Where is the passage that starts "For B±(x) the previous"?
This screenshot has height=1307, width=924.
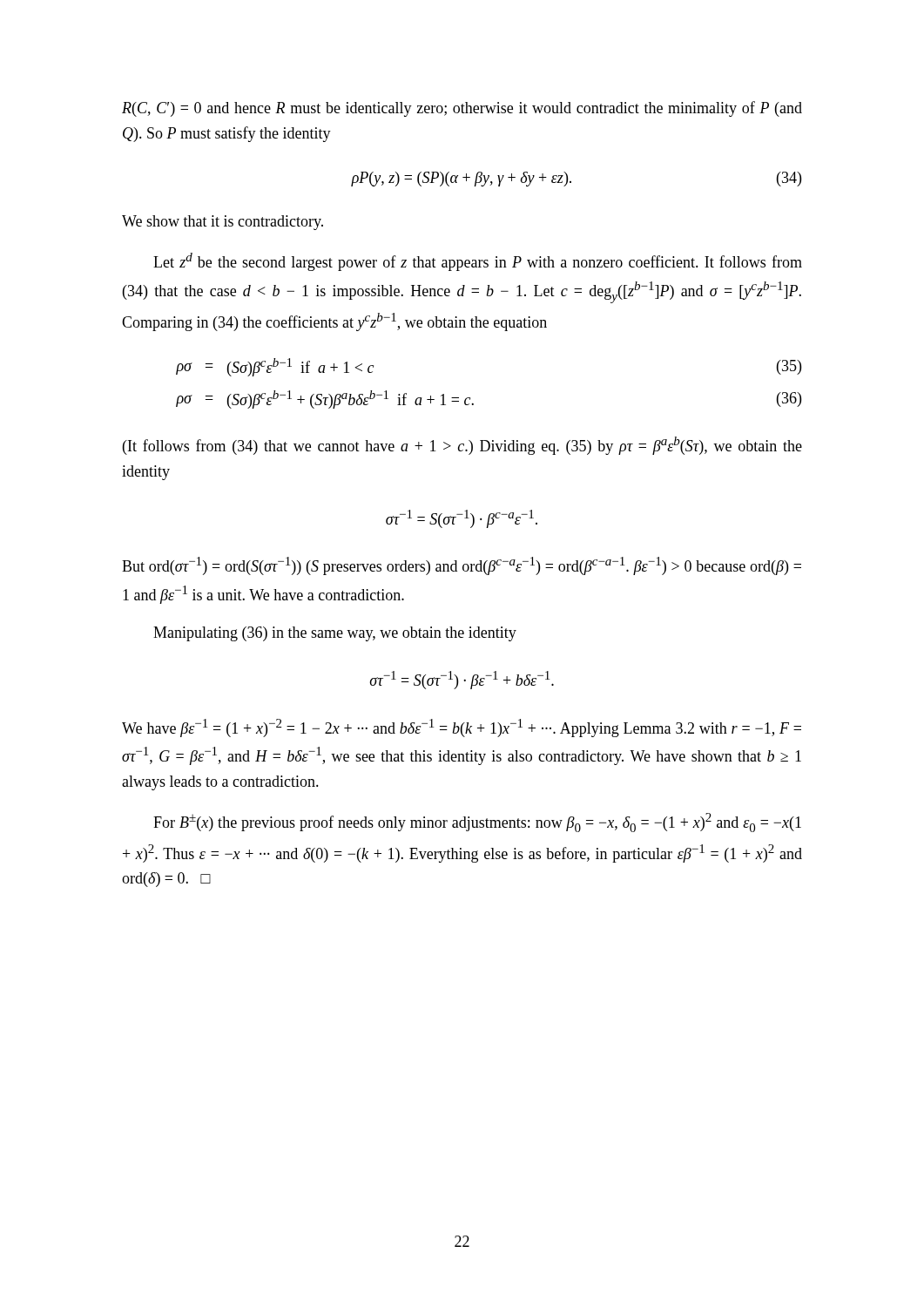coord(462,849)
